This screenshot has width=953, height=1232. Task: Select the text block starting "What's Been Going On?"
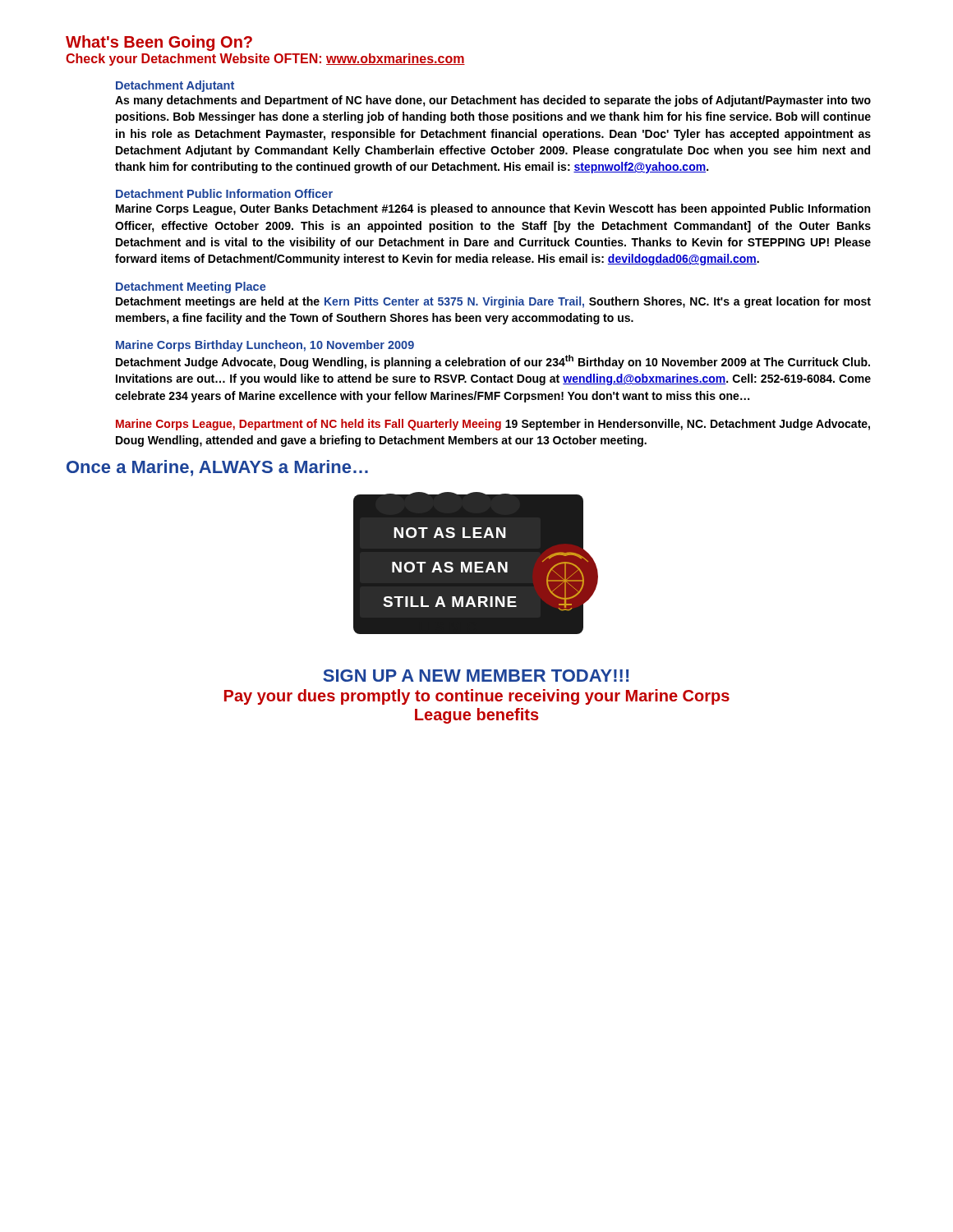[159, 42]
